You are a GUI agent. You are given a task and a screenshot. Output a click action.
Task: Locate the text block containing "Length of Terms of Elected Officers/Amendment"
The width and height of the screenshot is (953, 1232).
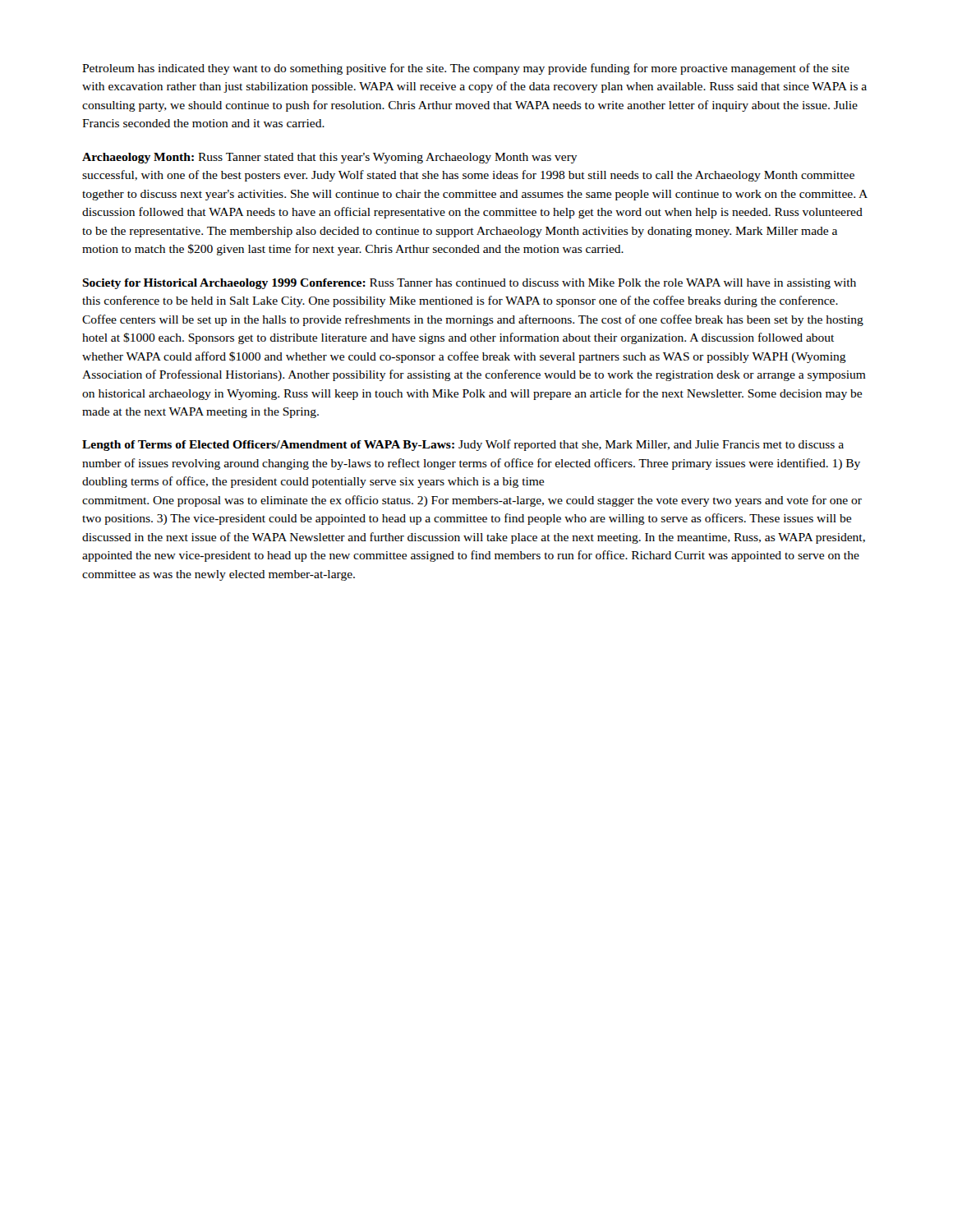tap(474, 509)
